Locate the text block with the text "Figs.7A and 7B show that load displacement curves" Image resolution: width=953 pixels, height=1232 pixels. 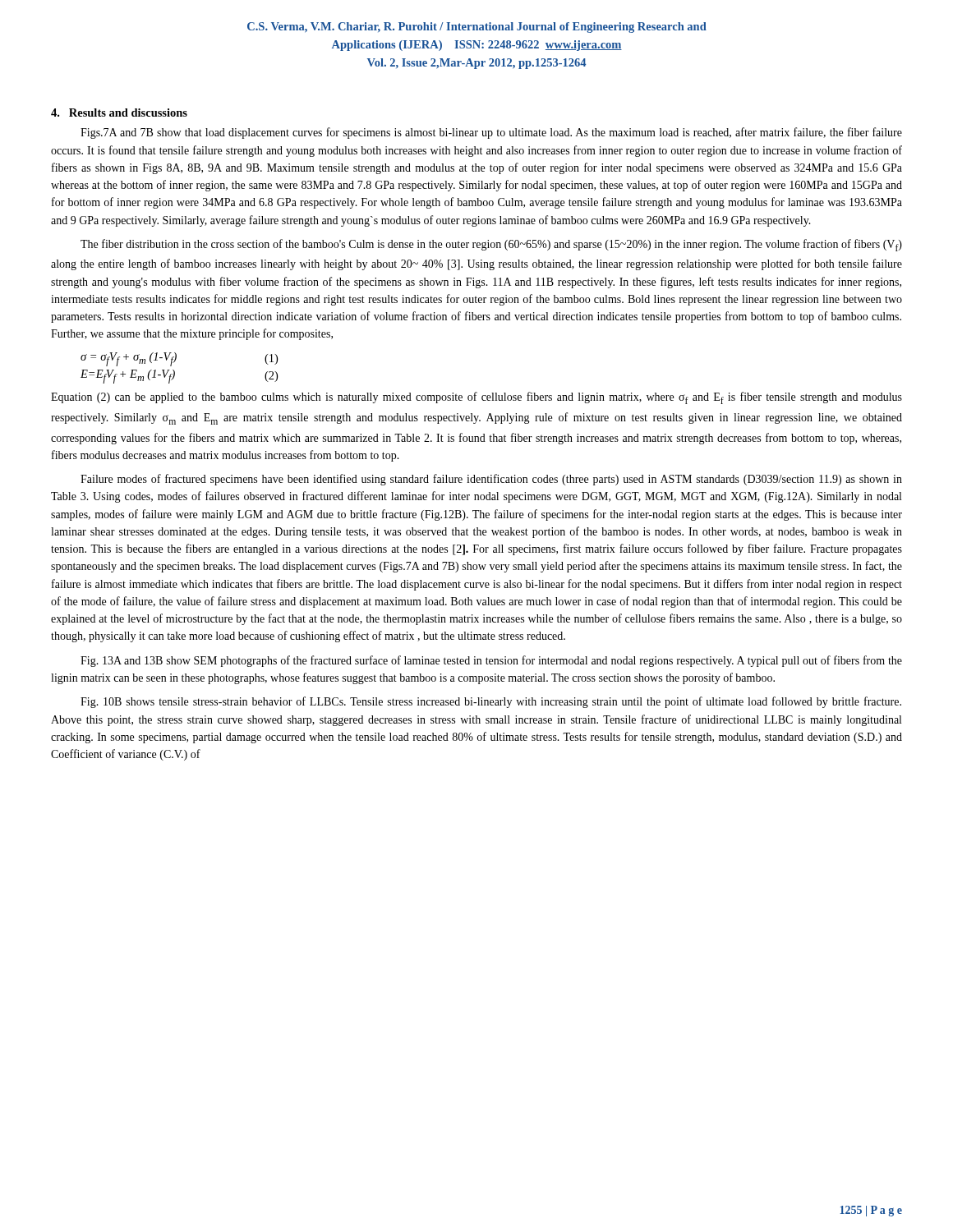click(476, 177)
